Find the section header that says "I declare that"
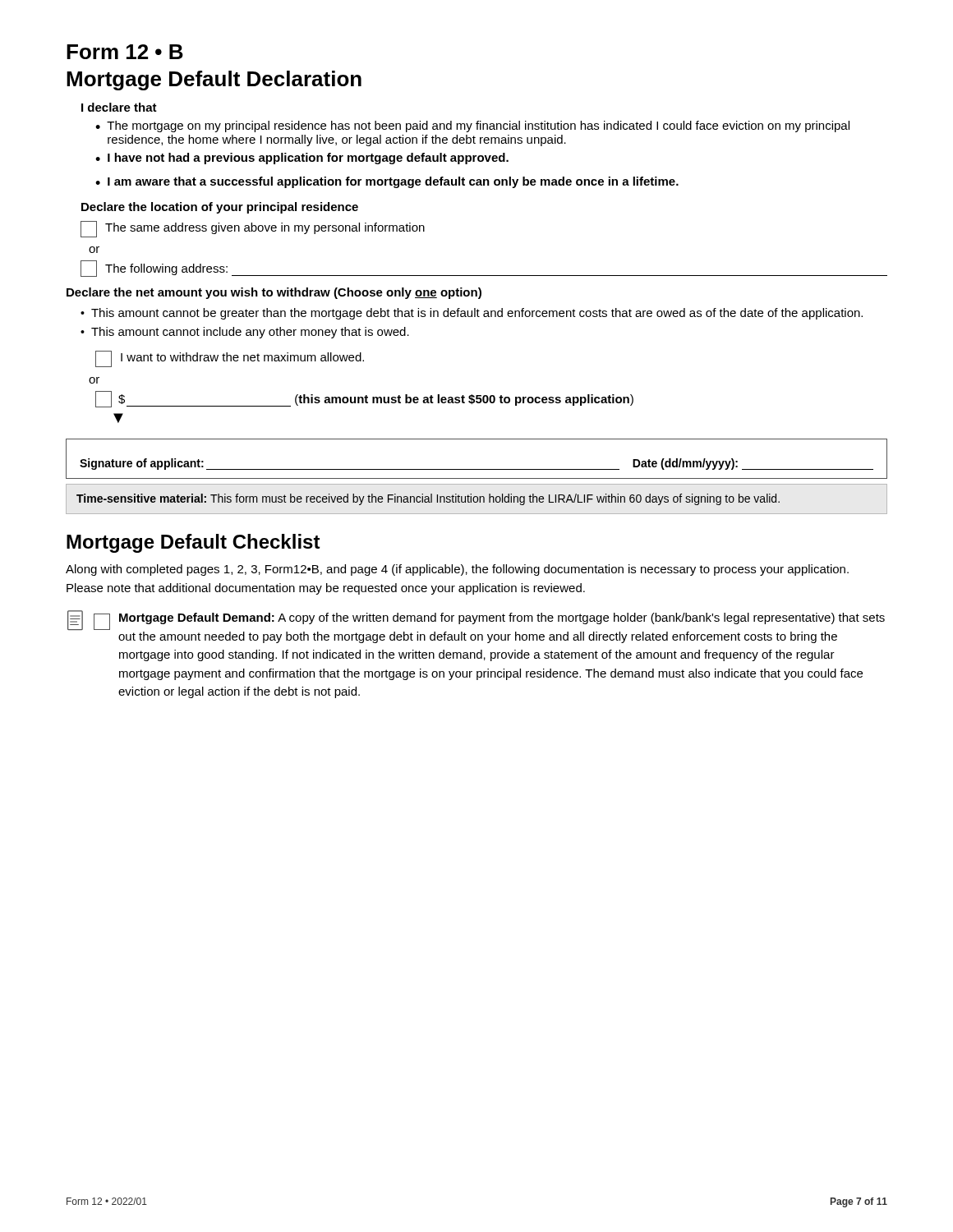The width and height of the screenshot is (953, 1232). click(x=119, y=107)
